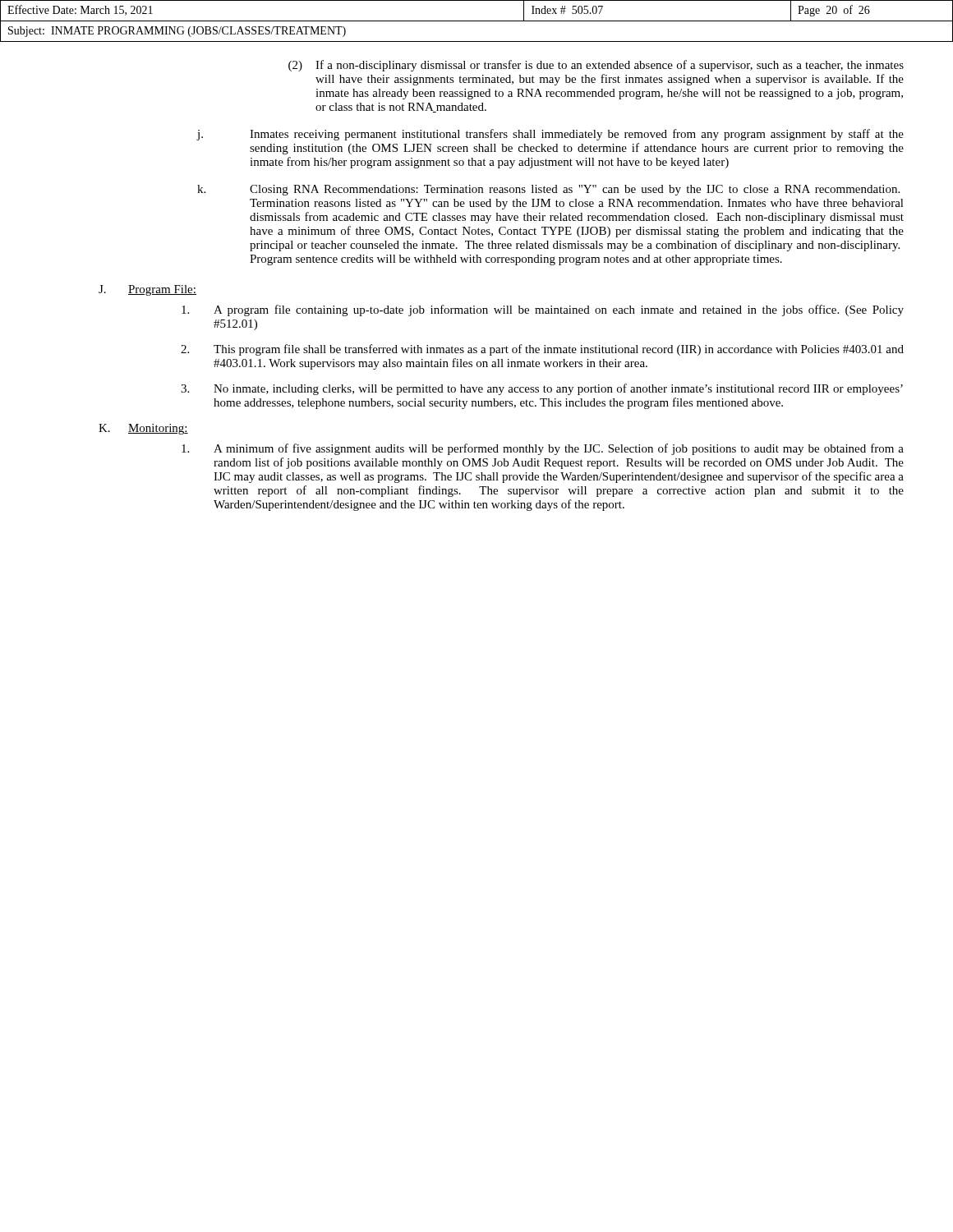The height and width of the screenshot is (1232, 953).
Task: Click on the element starting "3. No inmate,"
Action: (x=542, y=396)
